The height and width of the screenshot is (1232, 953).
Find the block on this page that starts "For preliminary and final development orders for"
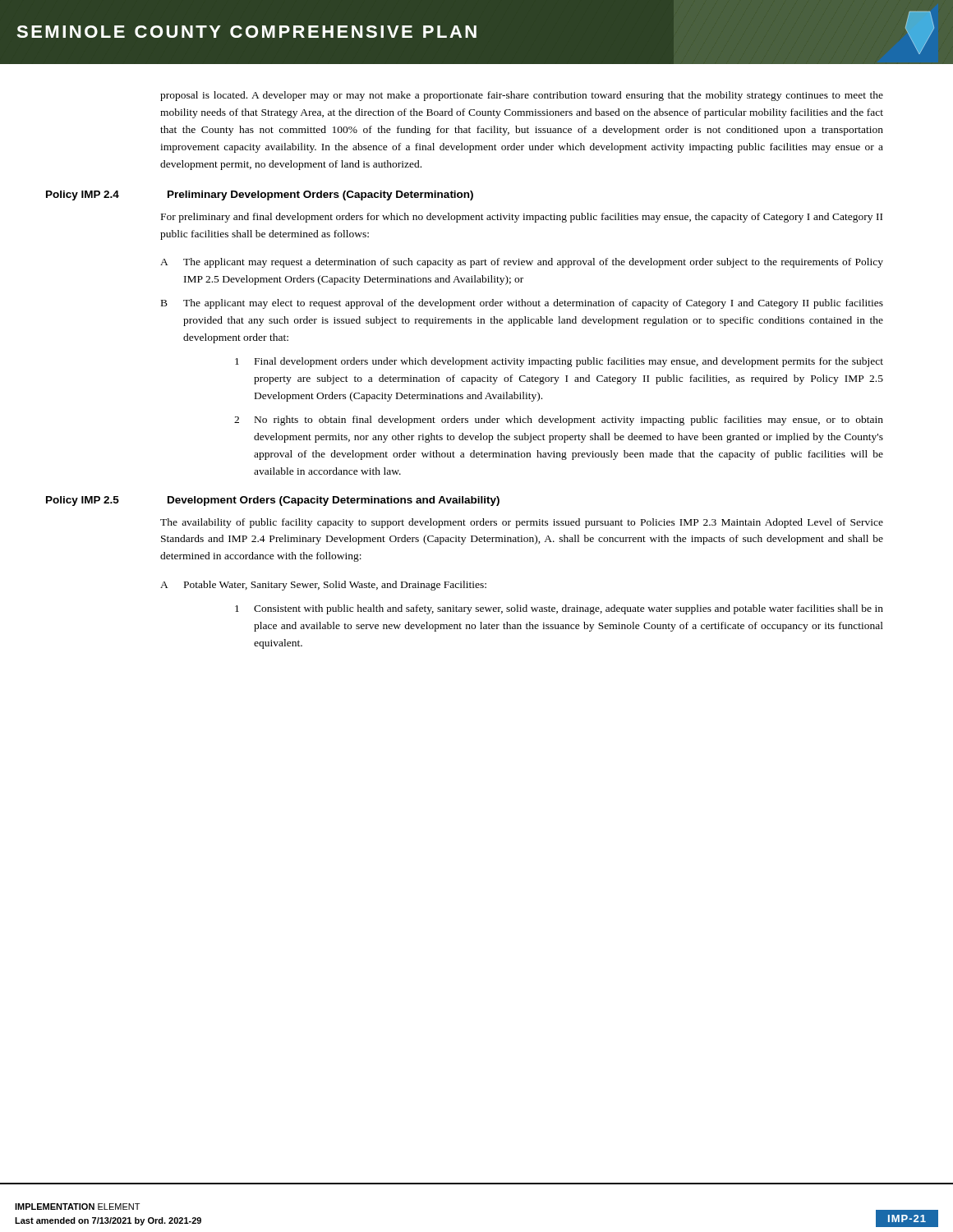click(522, 225)
